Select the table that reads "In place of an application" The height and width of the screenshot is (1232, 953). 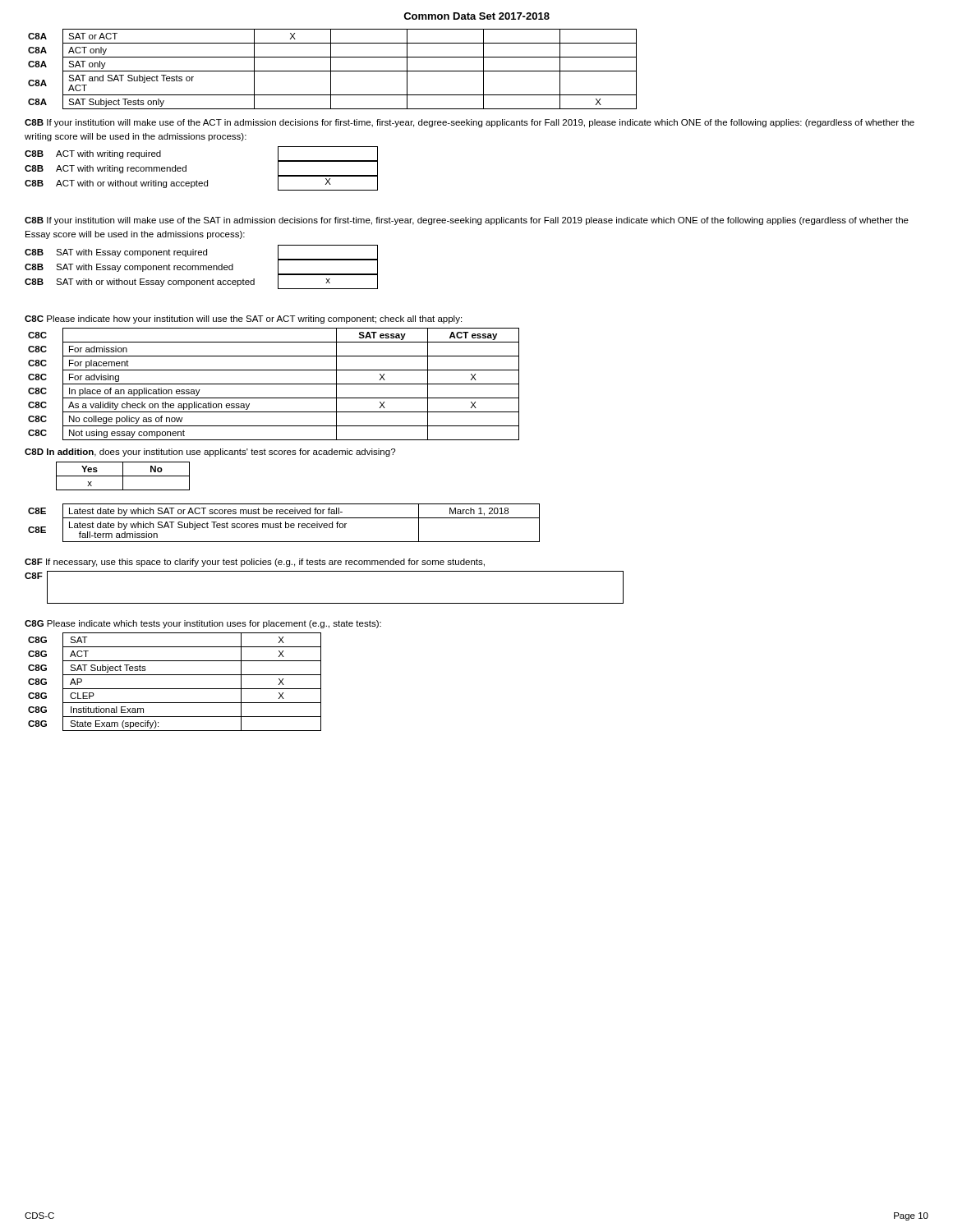click(x=476, y=384)
